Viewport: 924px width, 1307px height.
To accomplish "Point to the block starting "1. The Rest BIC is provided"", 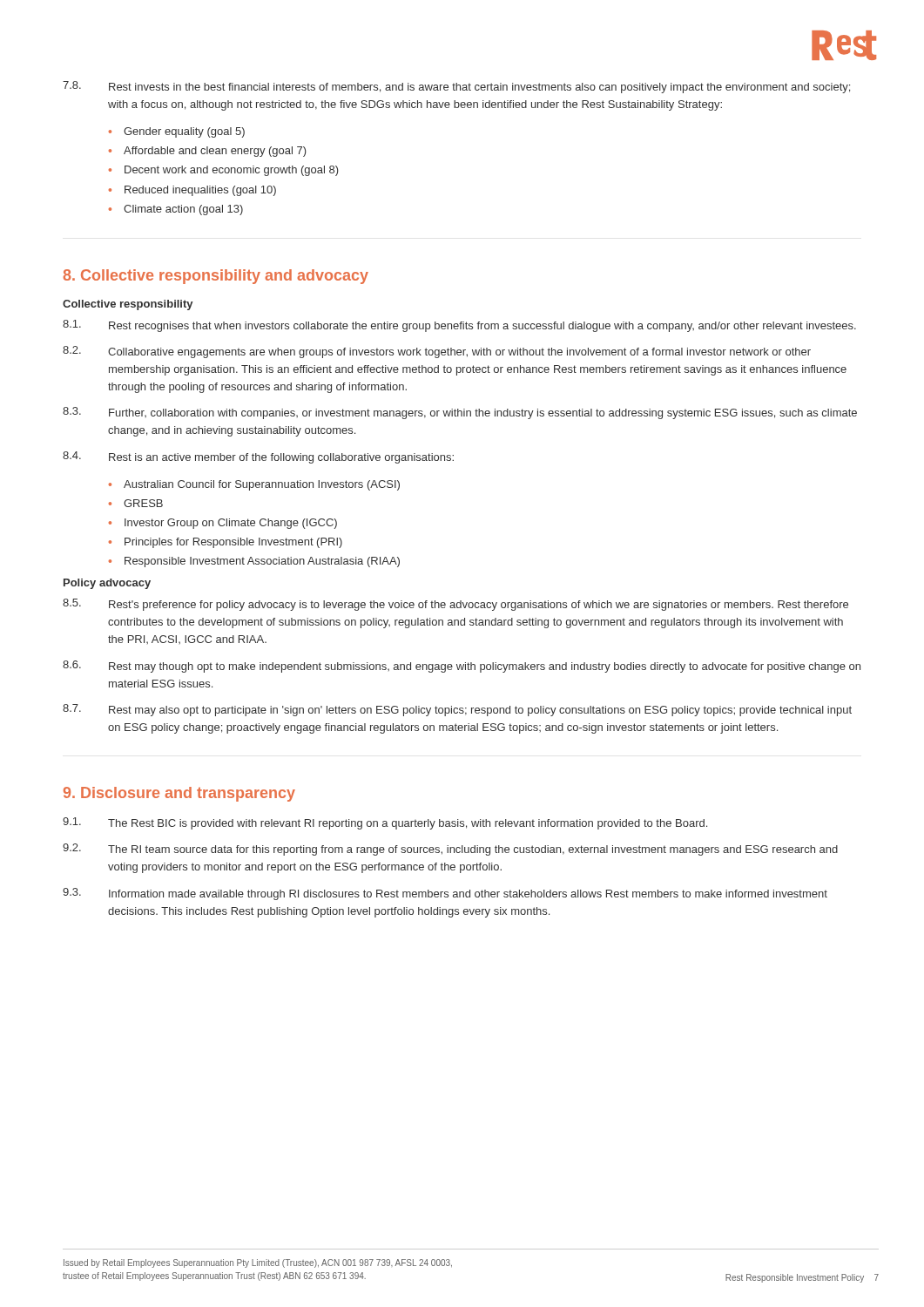I will (x=462, y=824).
